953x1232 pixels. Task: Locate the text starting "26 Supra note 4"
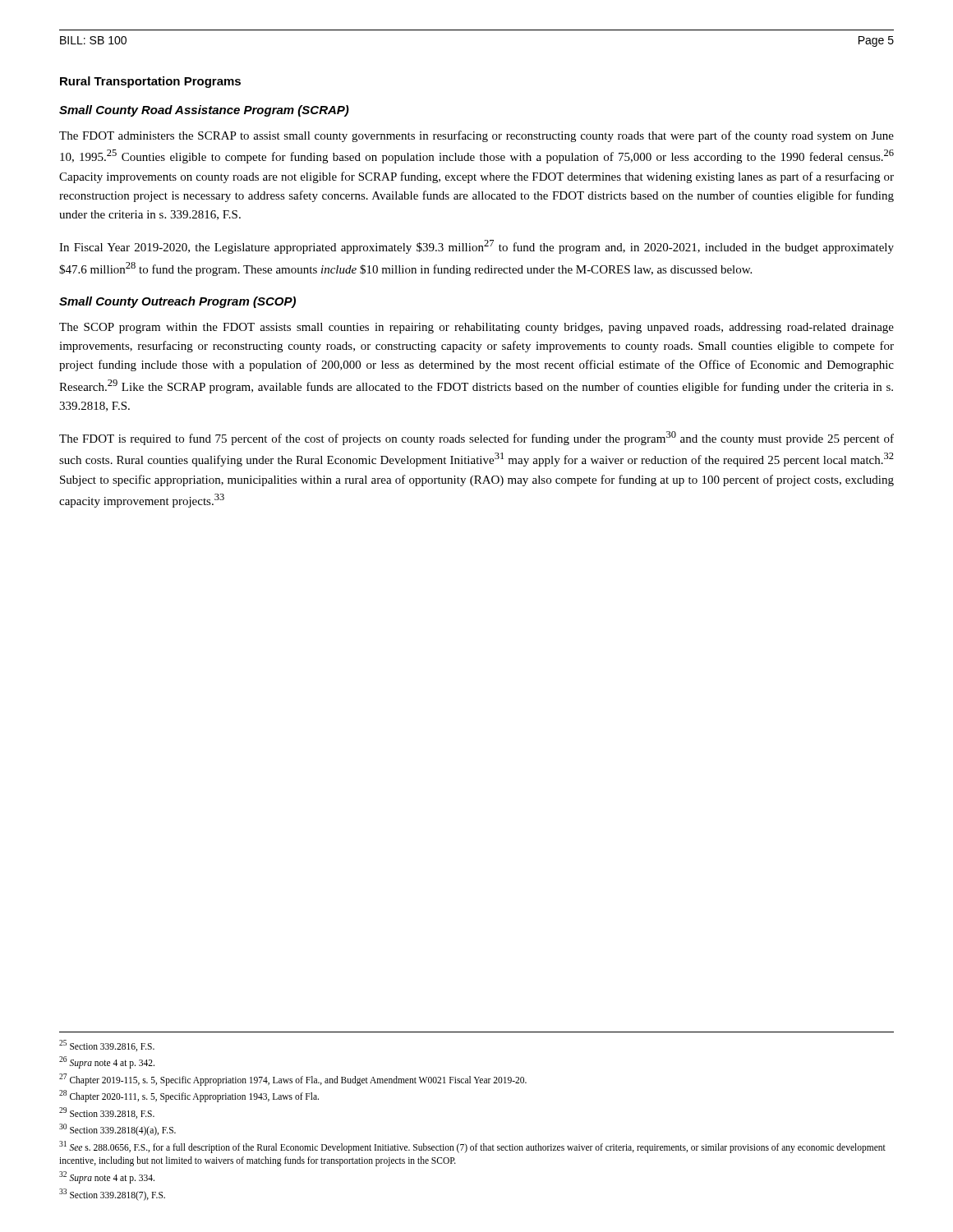[x=107, y=1061]
